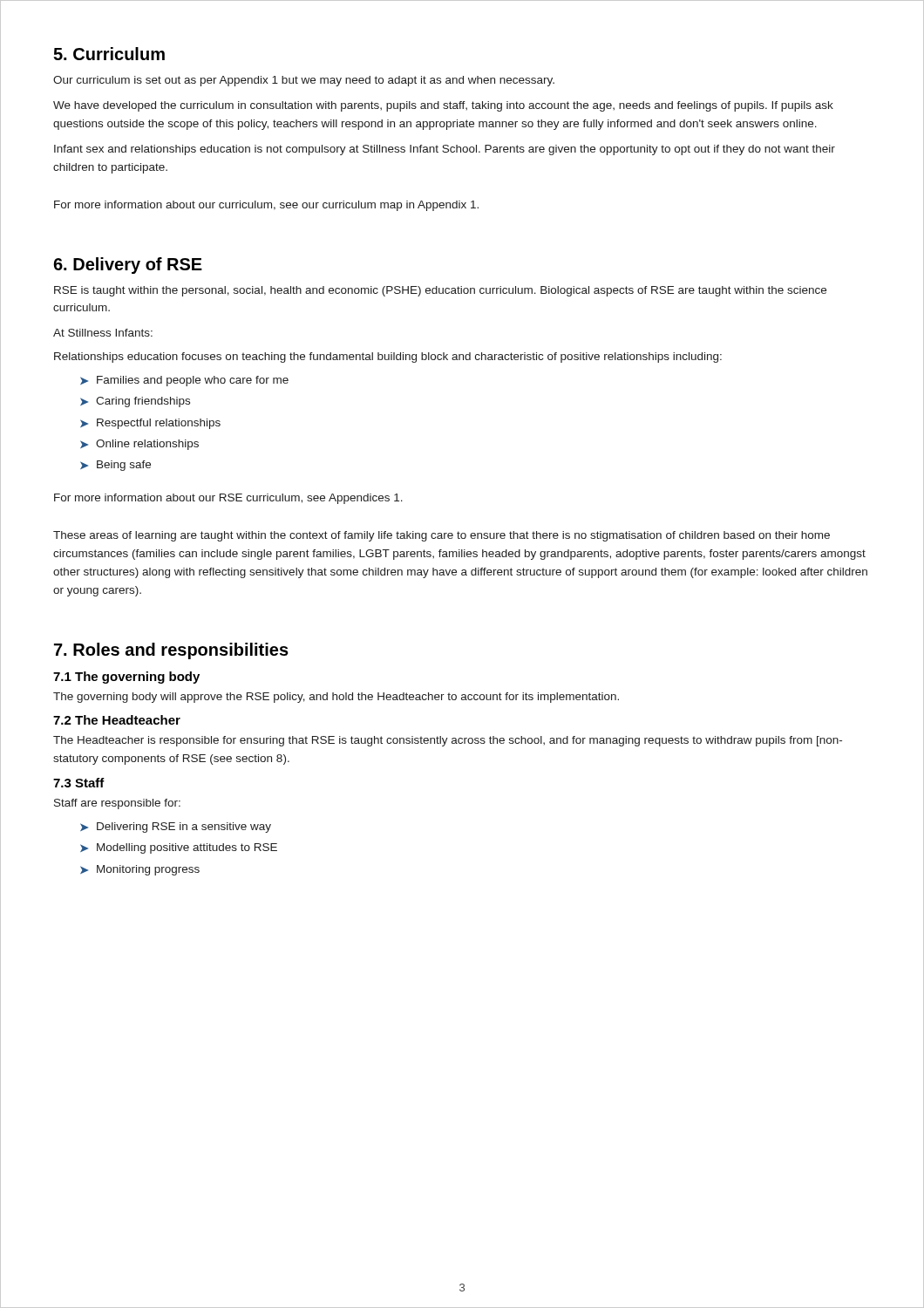Viewport: 924px width, 1308px height.
Task: Locate the region starting "➤Respectful relationships"
Action: [x=150, y=423]
